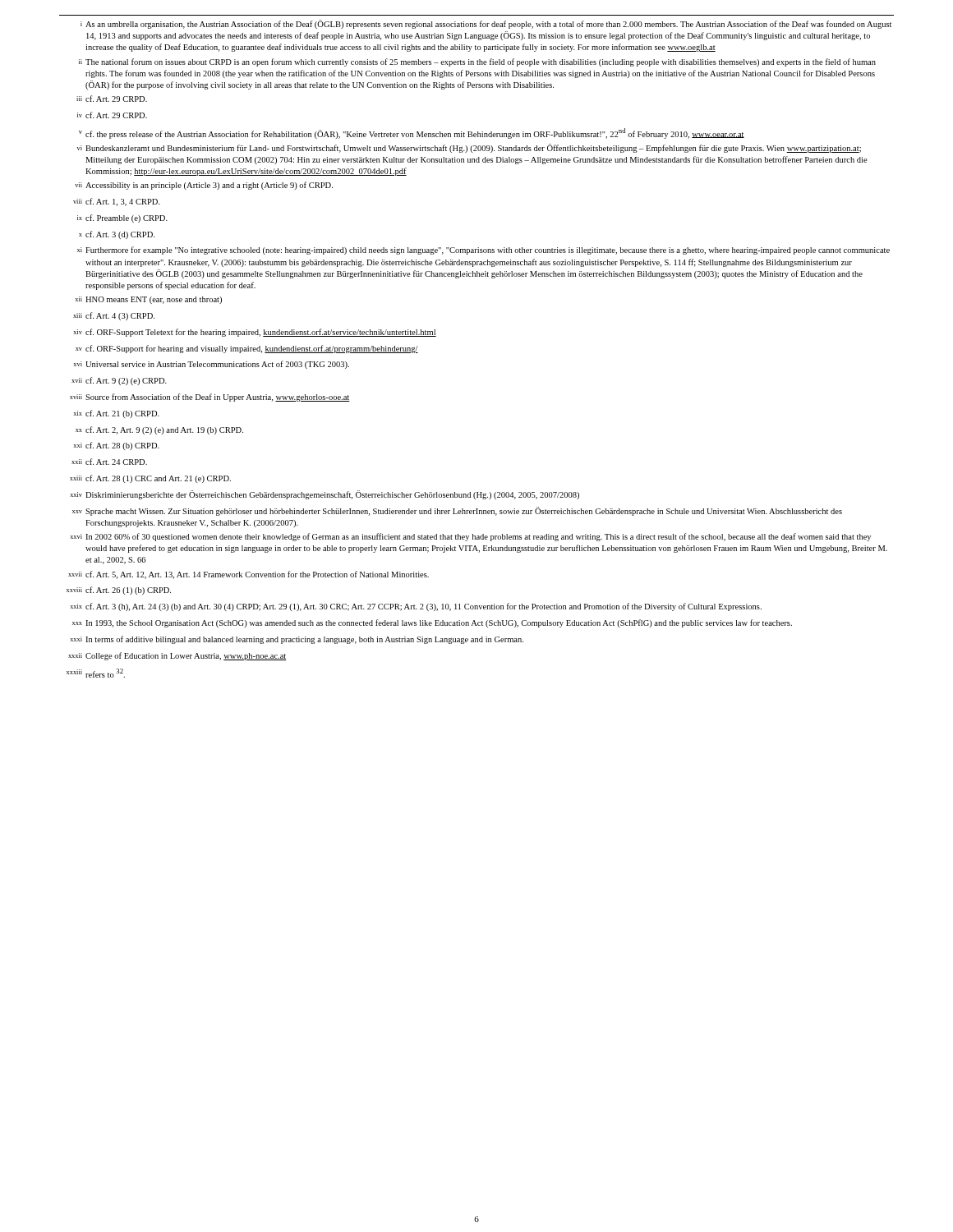Viewport: 953px width, 1232px height.
Task: Navigate to the text block starting "ii The national forum on issues about"
Action: [476, 74]
